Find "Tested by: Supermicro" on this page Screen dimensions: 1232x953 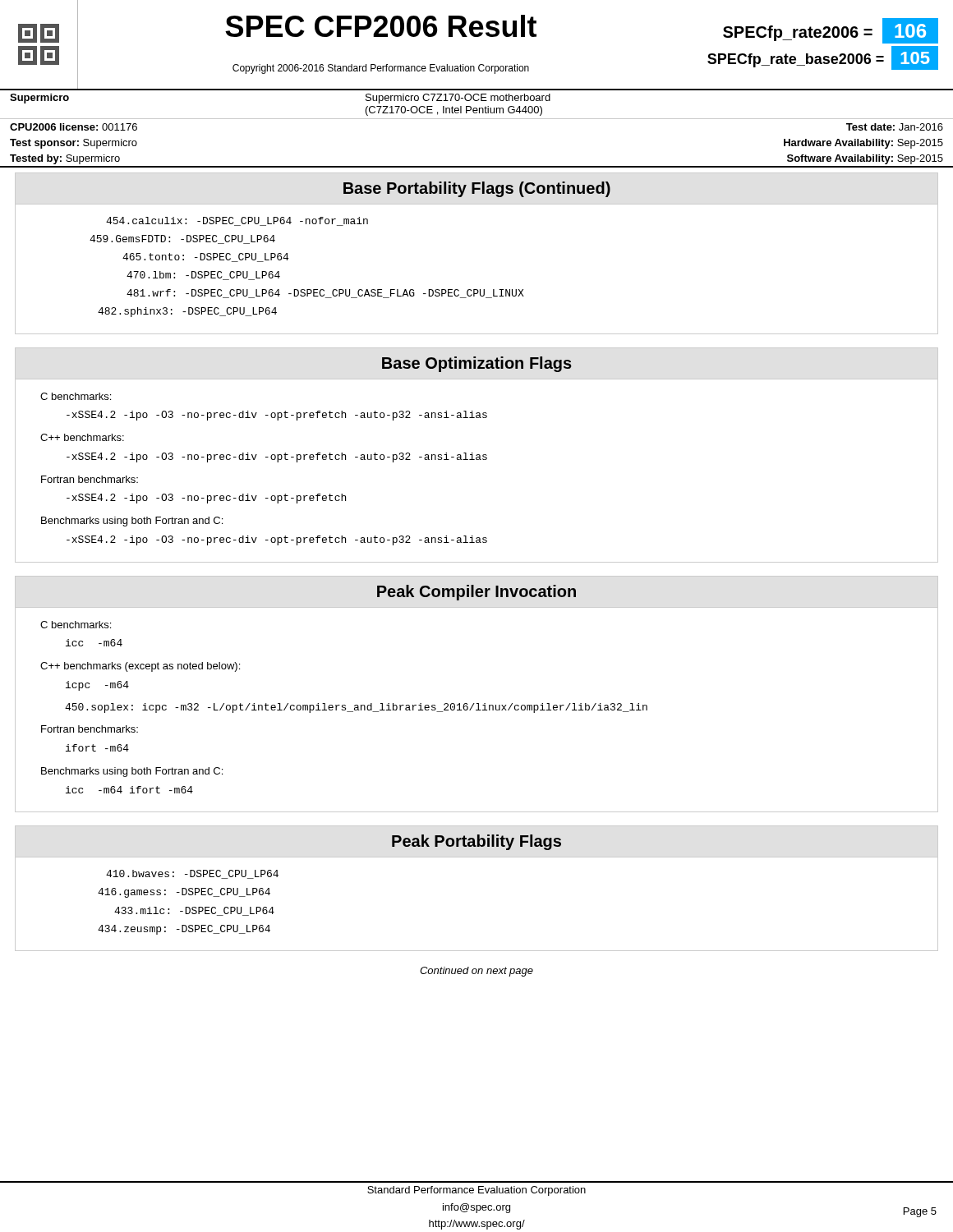tap(65, 158)
